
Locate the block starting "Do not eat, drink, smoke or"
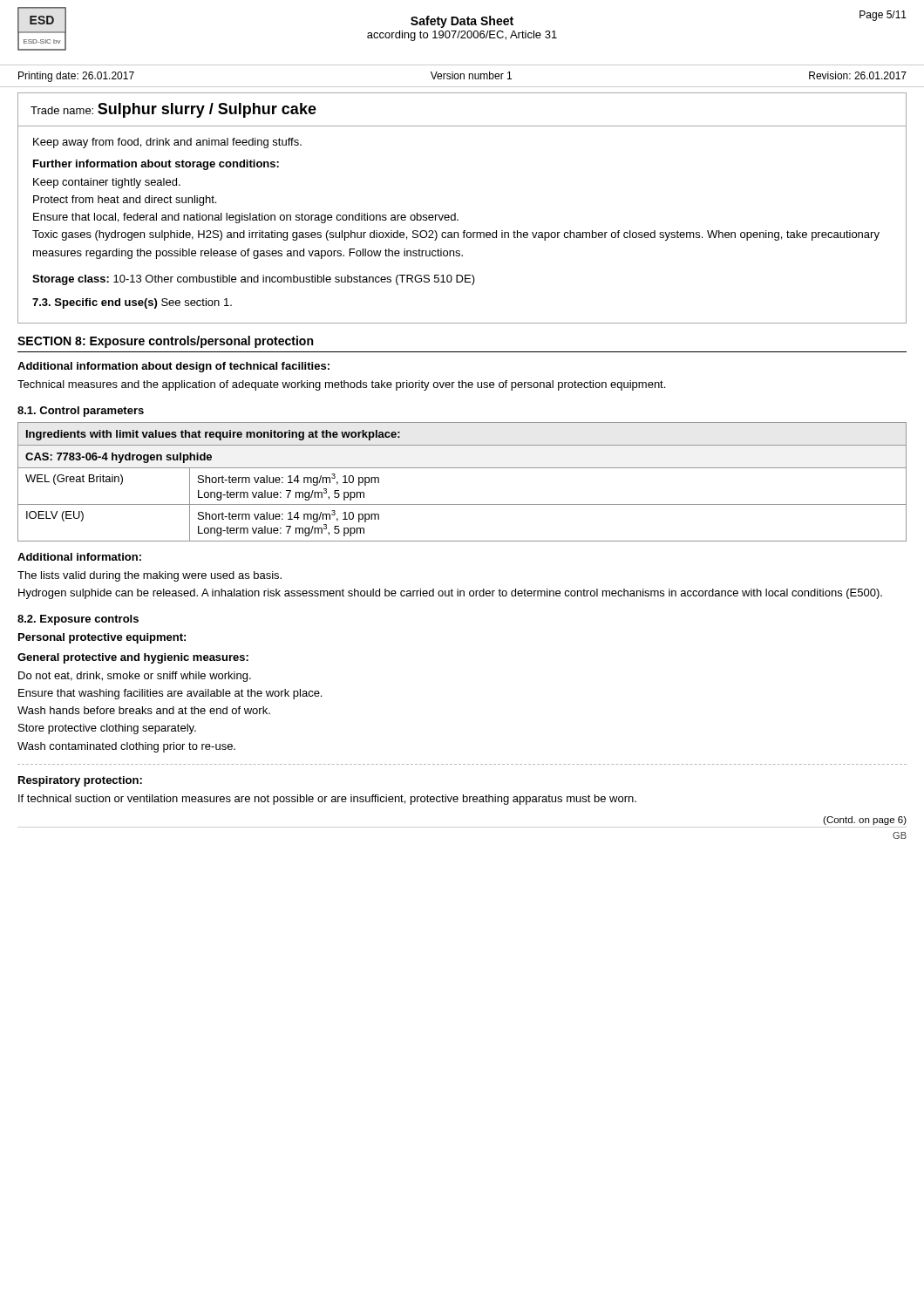point(170,710)
